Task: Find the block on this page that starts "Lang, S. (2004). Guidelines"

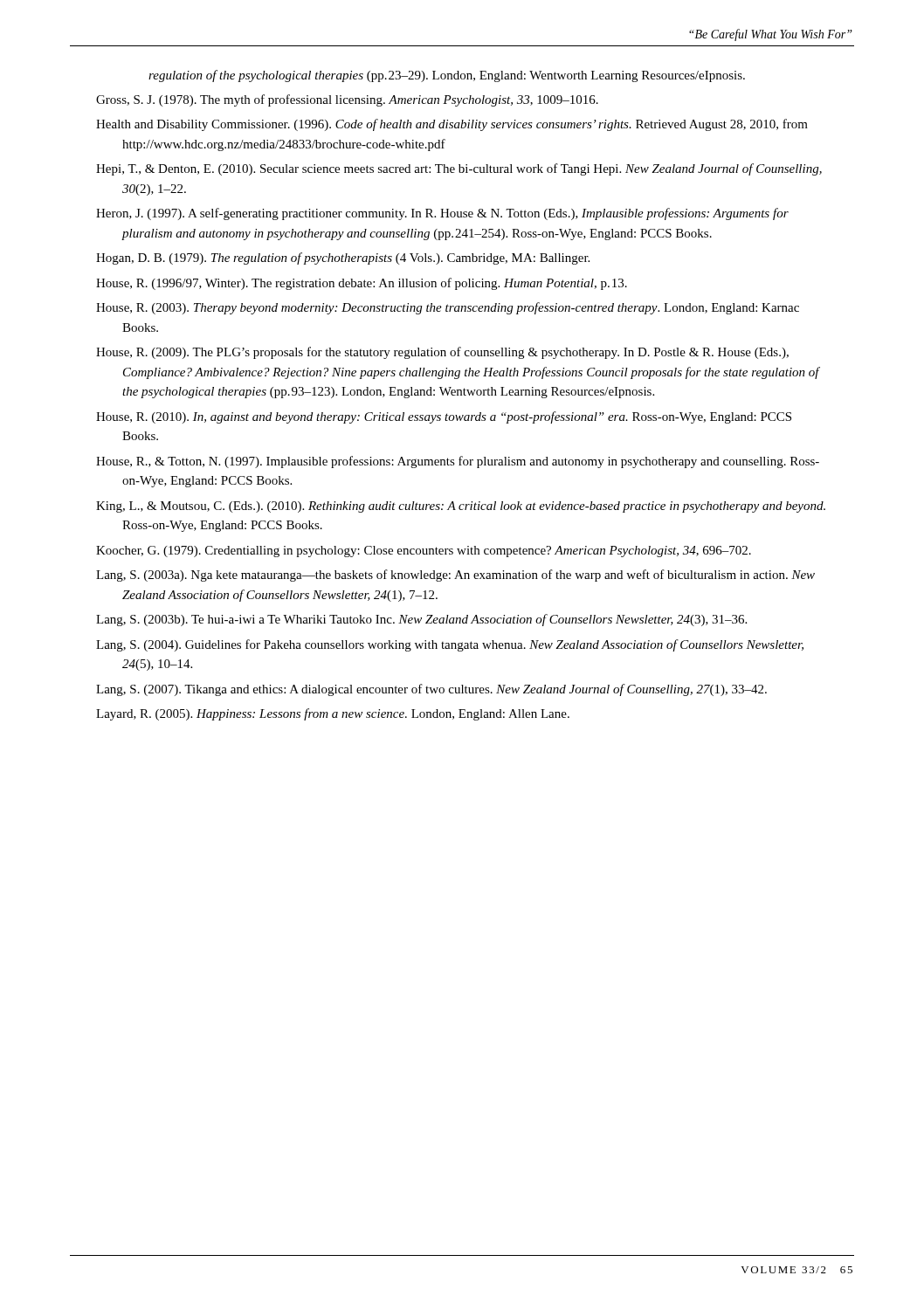Action: click(450, 654)
